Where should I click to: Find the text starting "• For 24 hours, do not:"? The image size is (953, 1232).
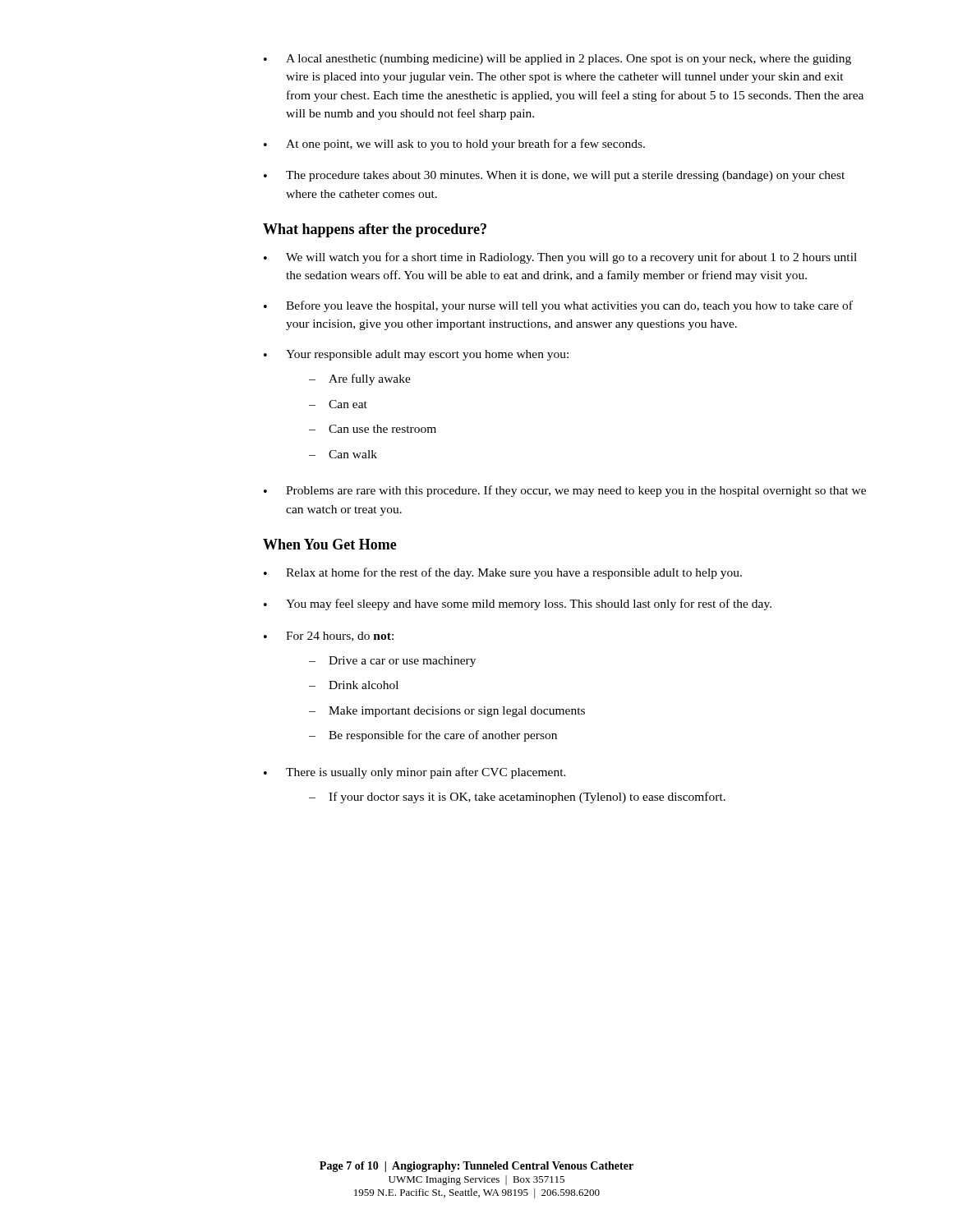coord(329,637)
